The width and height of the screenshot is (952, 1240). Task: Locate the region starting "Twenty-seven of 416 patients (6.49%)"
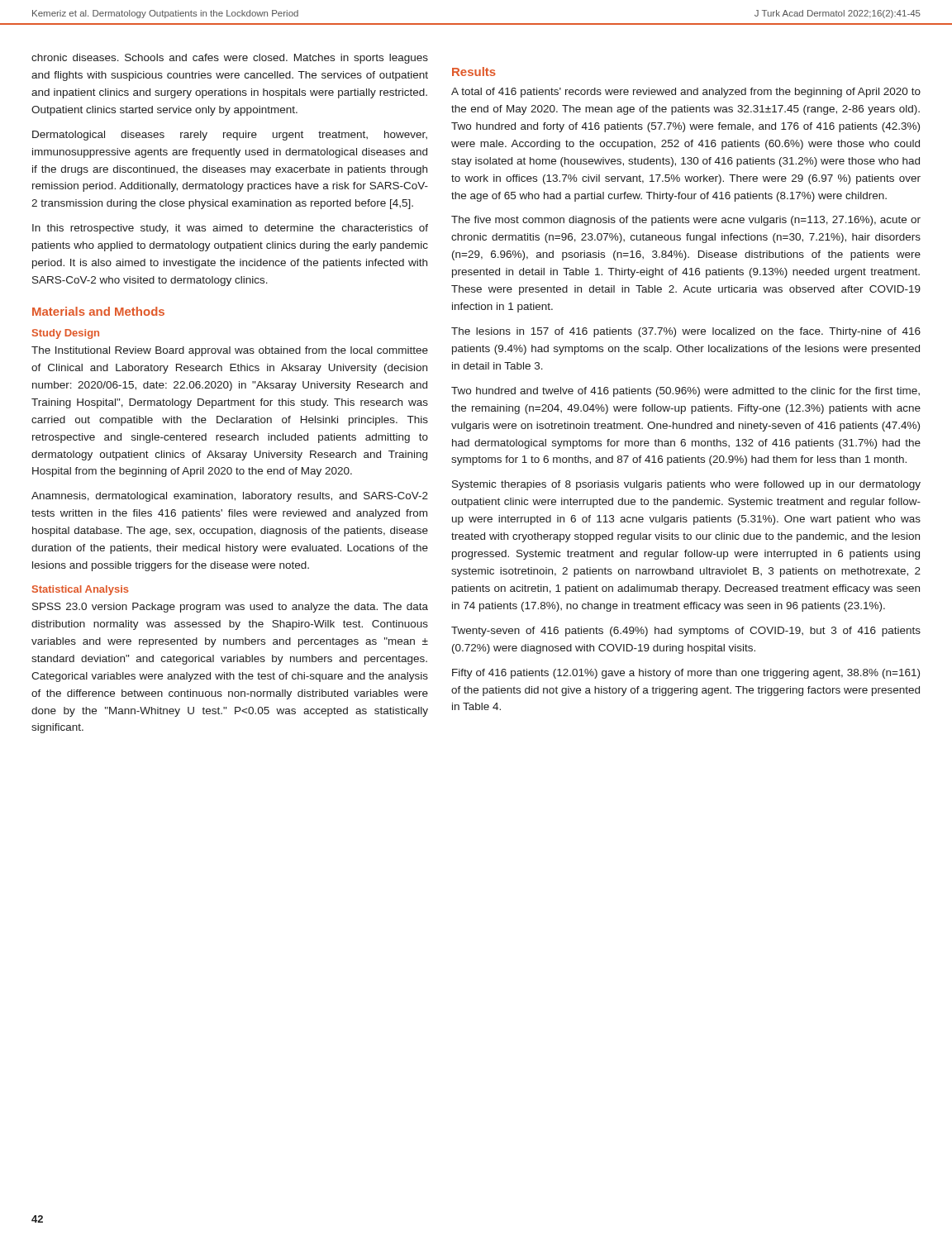pyautogui.click(x=686, y=640)
